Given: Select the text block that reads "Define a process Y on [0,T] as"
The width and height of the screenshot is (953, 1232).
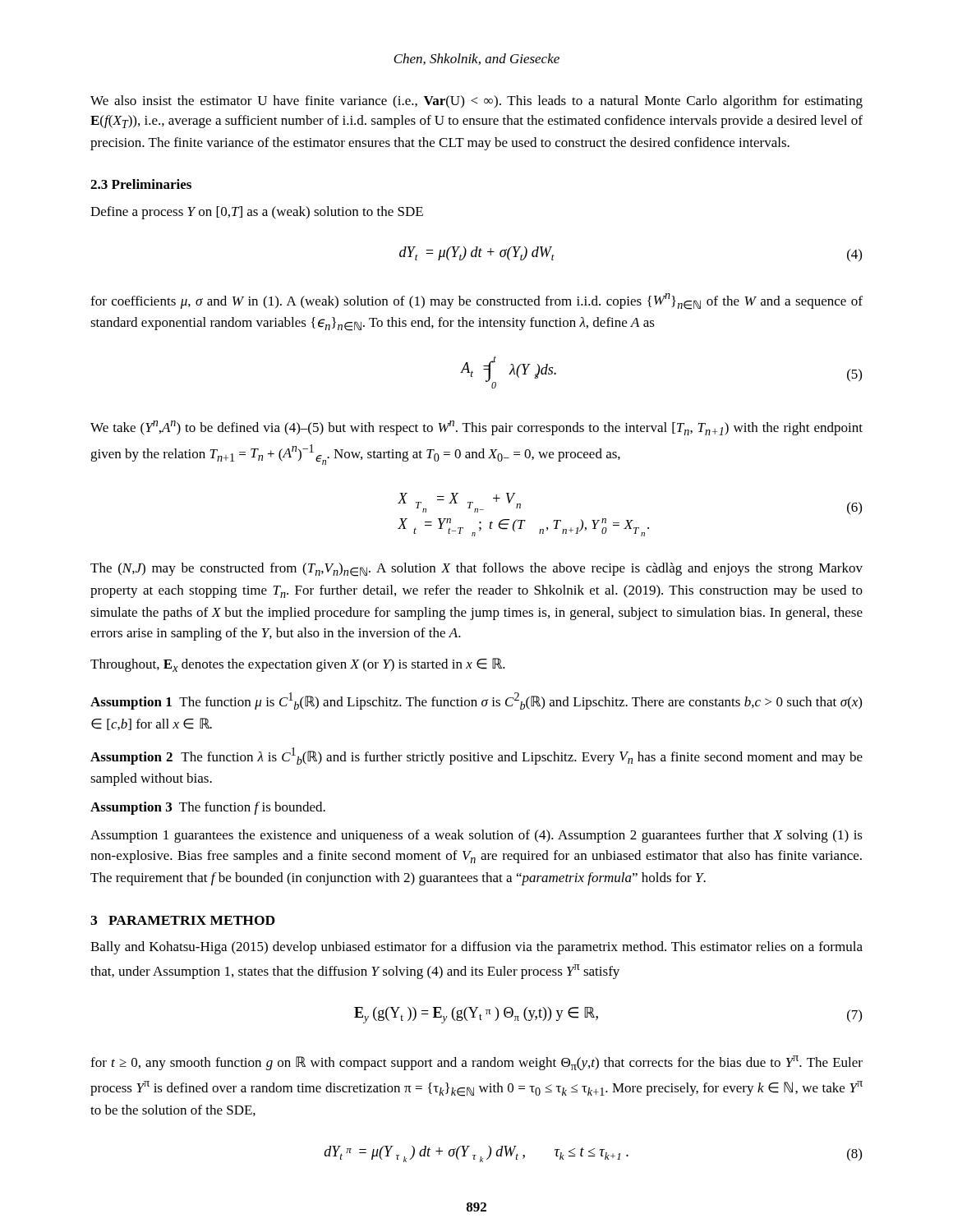Looking at the screenshot, I should (257, 211).
